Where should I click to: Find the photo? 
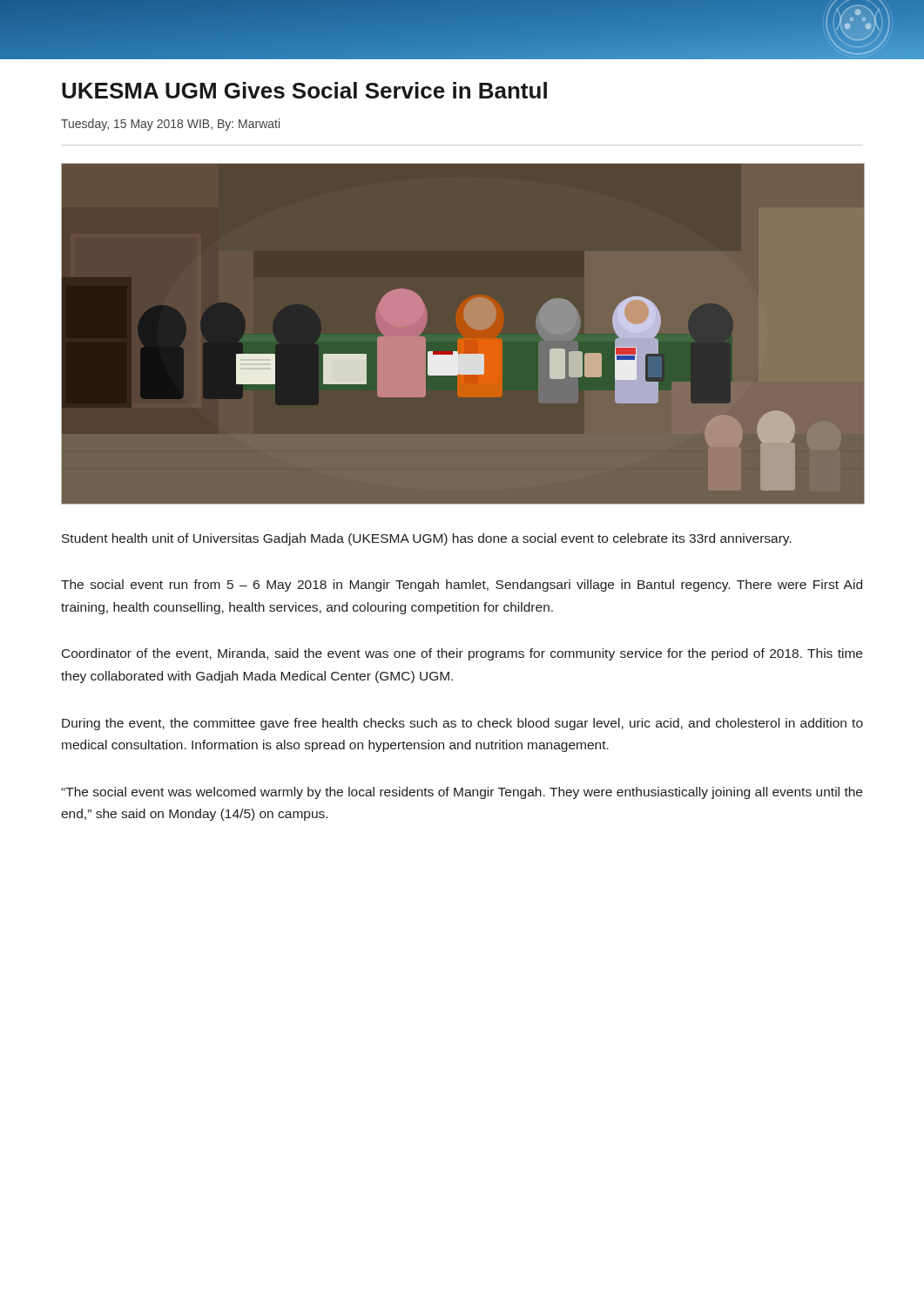pos(463,334)
